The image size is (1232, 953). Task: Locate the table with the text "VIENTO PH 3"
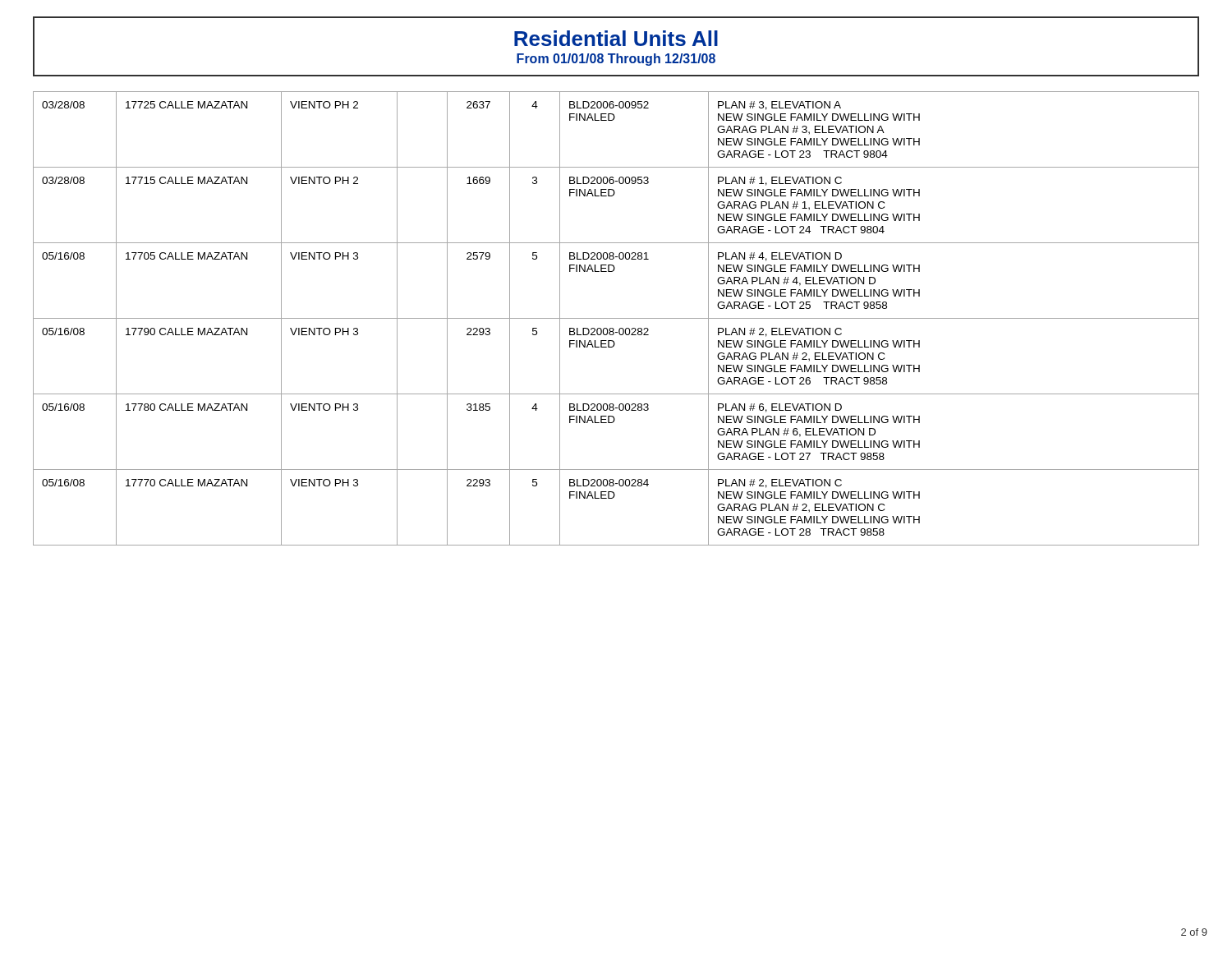point(616,318)
